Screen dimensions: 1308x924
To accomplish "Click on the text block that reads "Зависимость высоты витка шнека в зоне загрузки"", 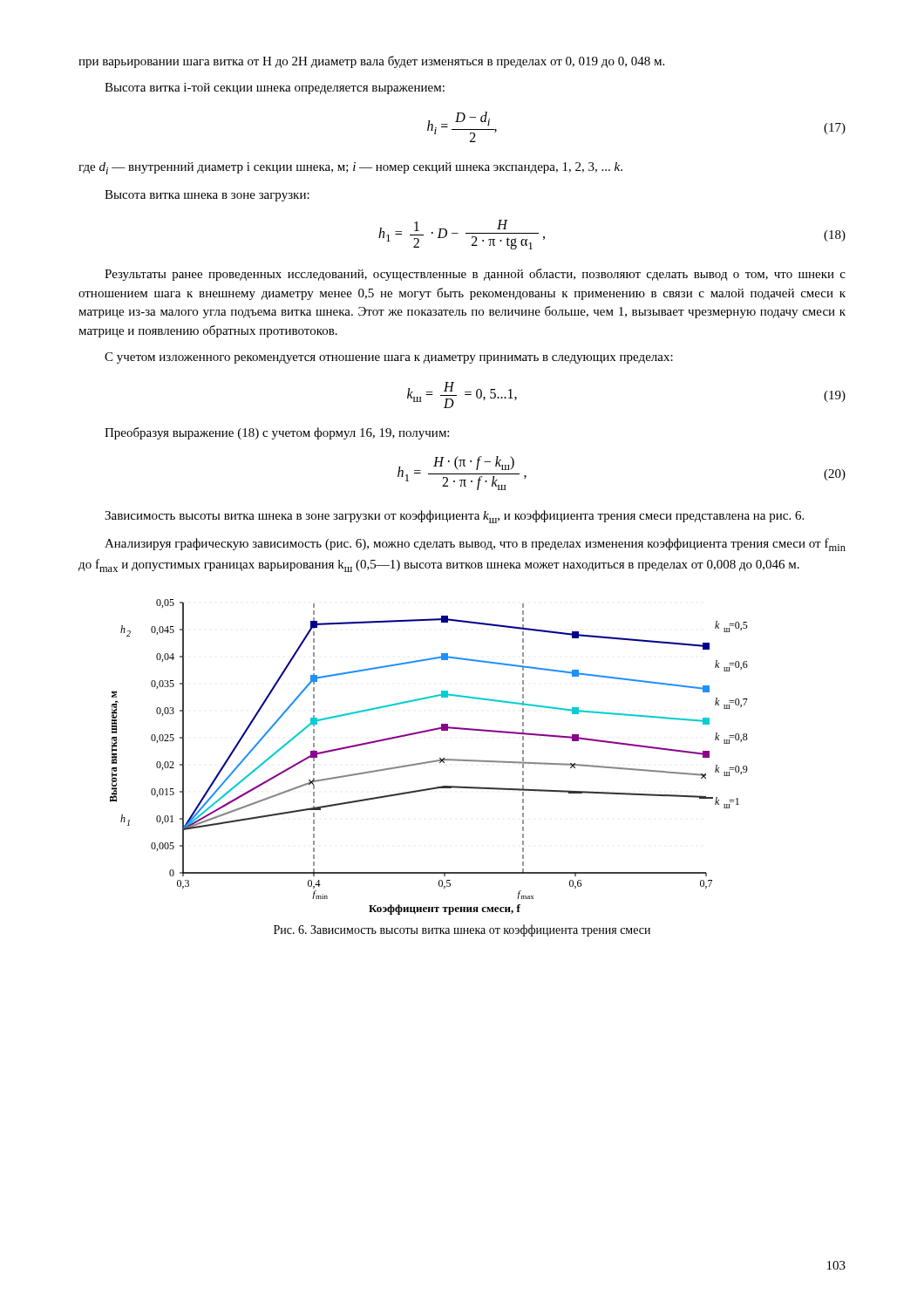I will click(x=455, y=517).
